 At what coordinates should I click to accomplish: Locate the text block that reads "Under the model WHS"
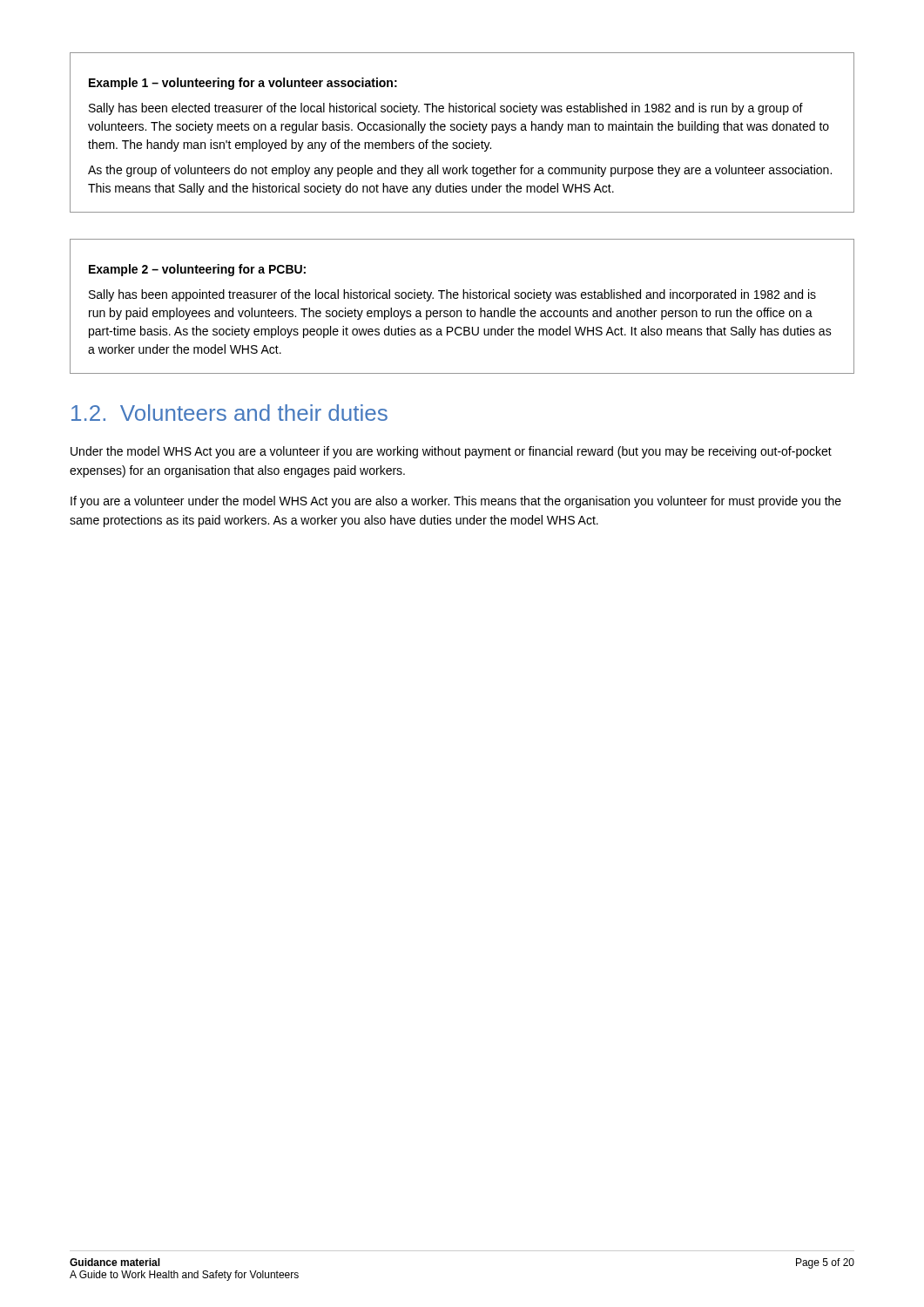[451, 461]
